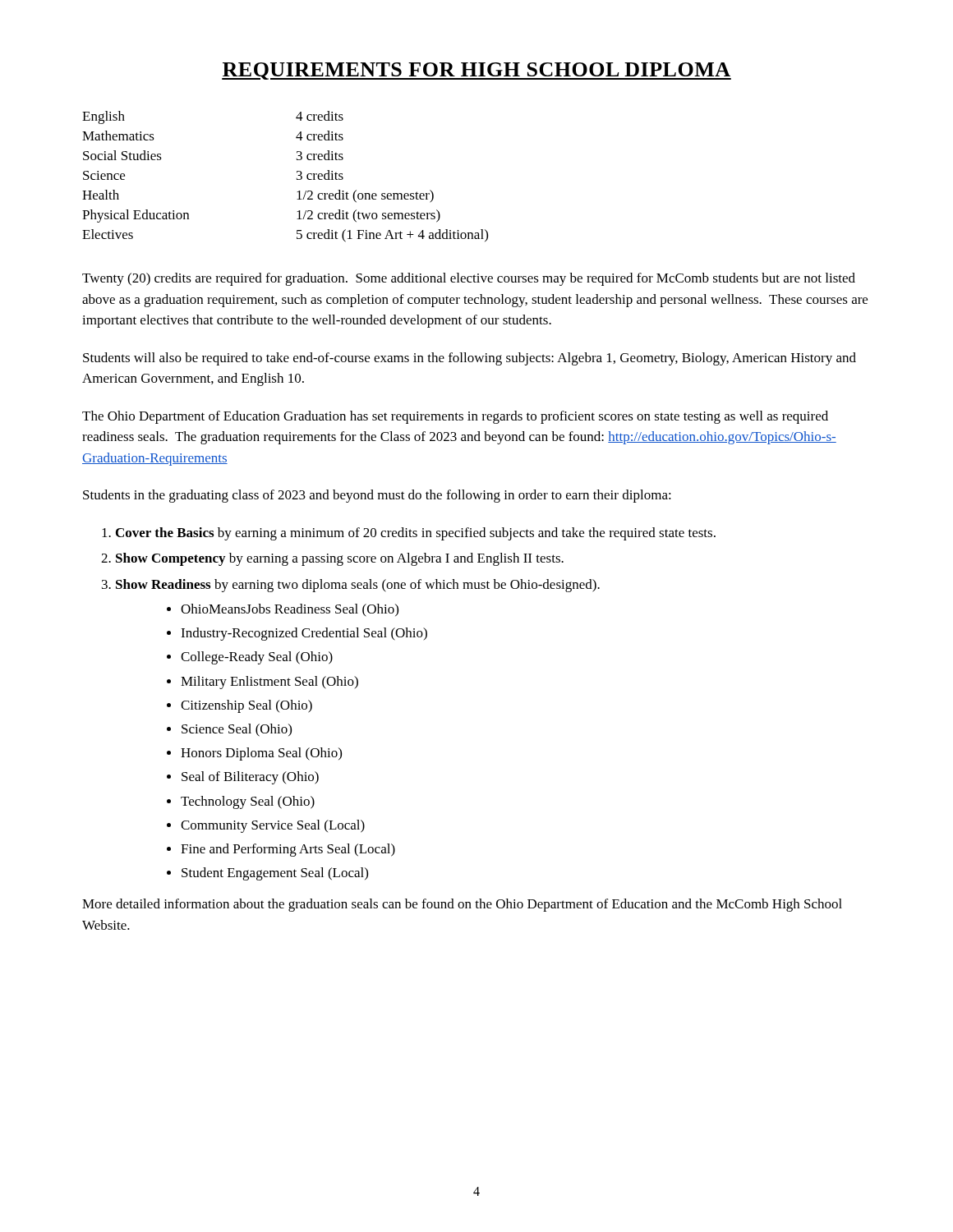Locate the table
The width and height of the screenshot is (953, 1232).
coord(476,176)
